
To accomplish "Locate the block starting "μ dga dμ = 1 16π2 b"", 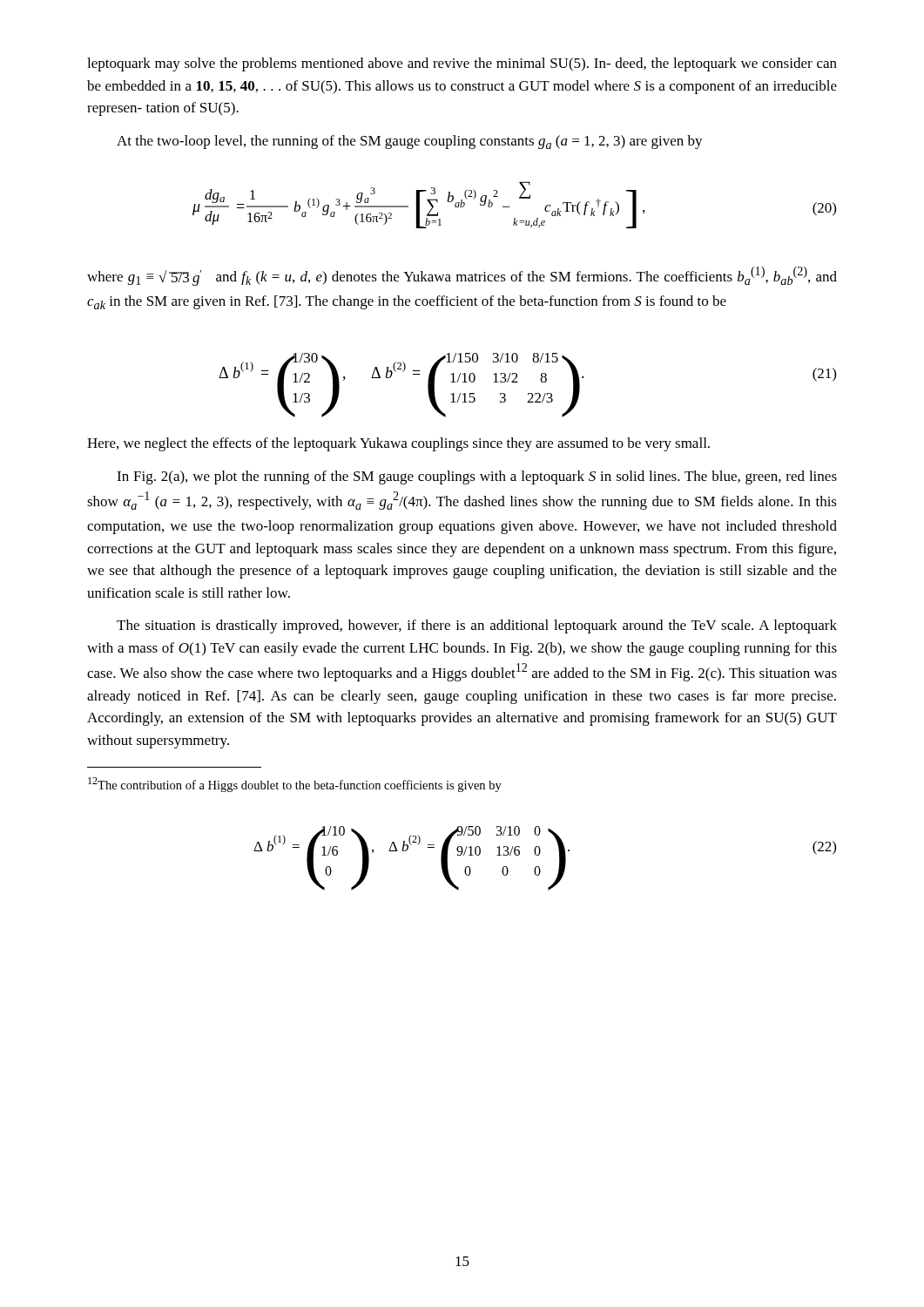I will click(514, 208).
